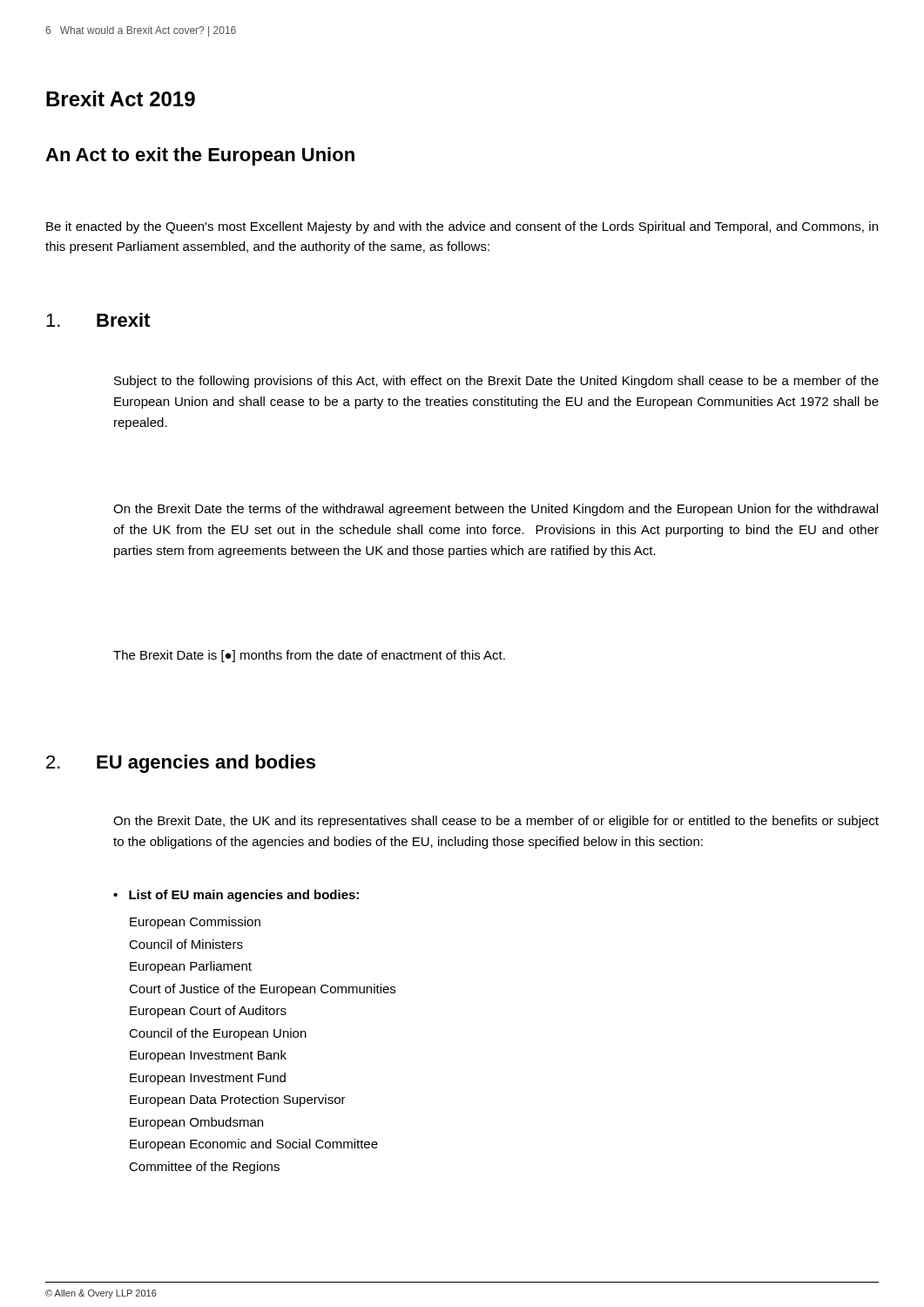The width and height of the screenshot is (924, 1307).
Task: Locate the list item that reads "List of EU main agencies and"
Action: [x=242, y=894]
